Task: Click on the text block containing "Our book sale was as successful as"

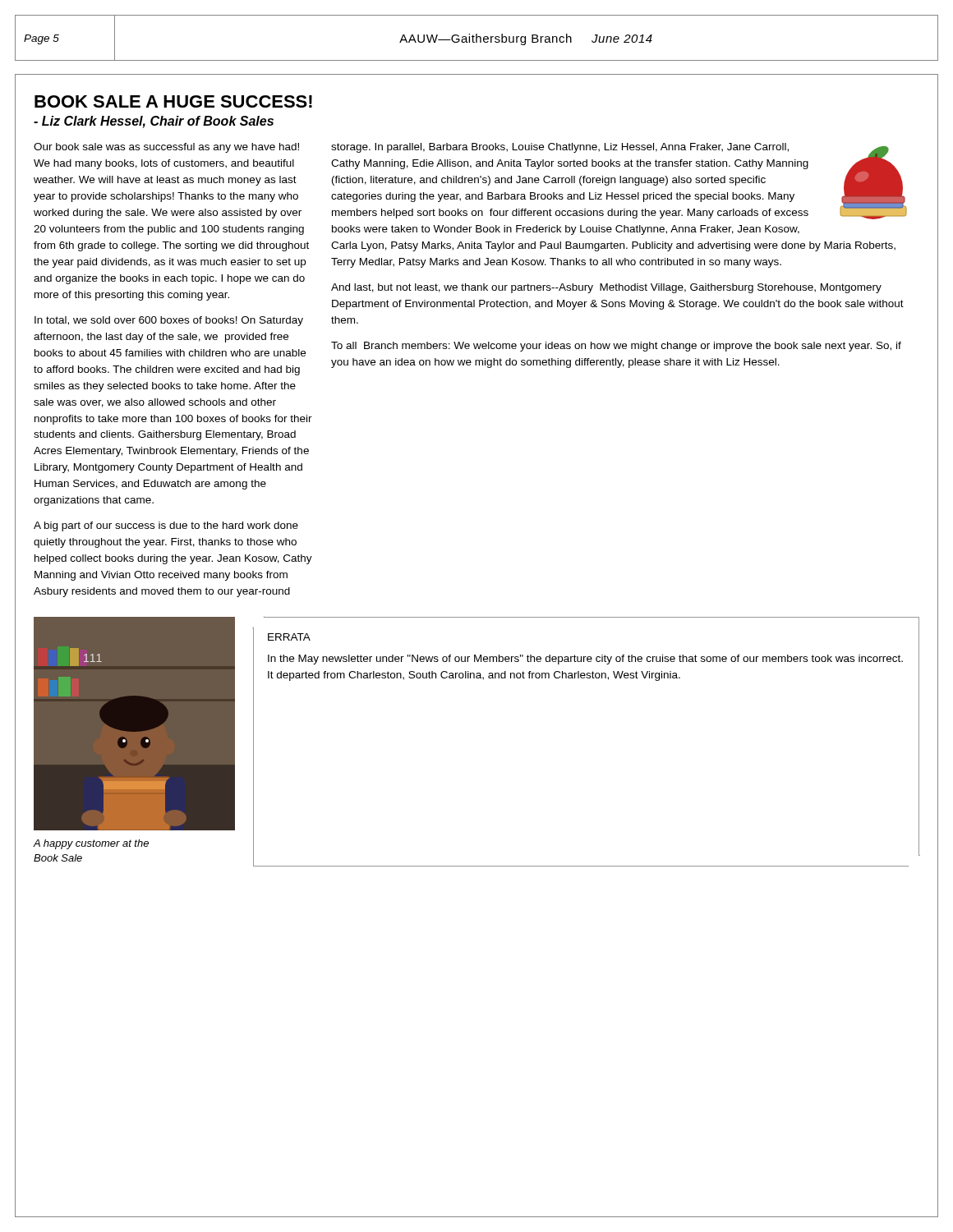Action: (173, 221)
